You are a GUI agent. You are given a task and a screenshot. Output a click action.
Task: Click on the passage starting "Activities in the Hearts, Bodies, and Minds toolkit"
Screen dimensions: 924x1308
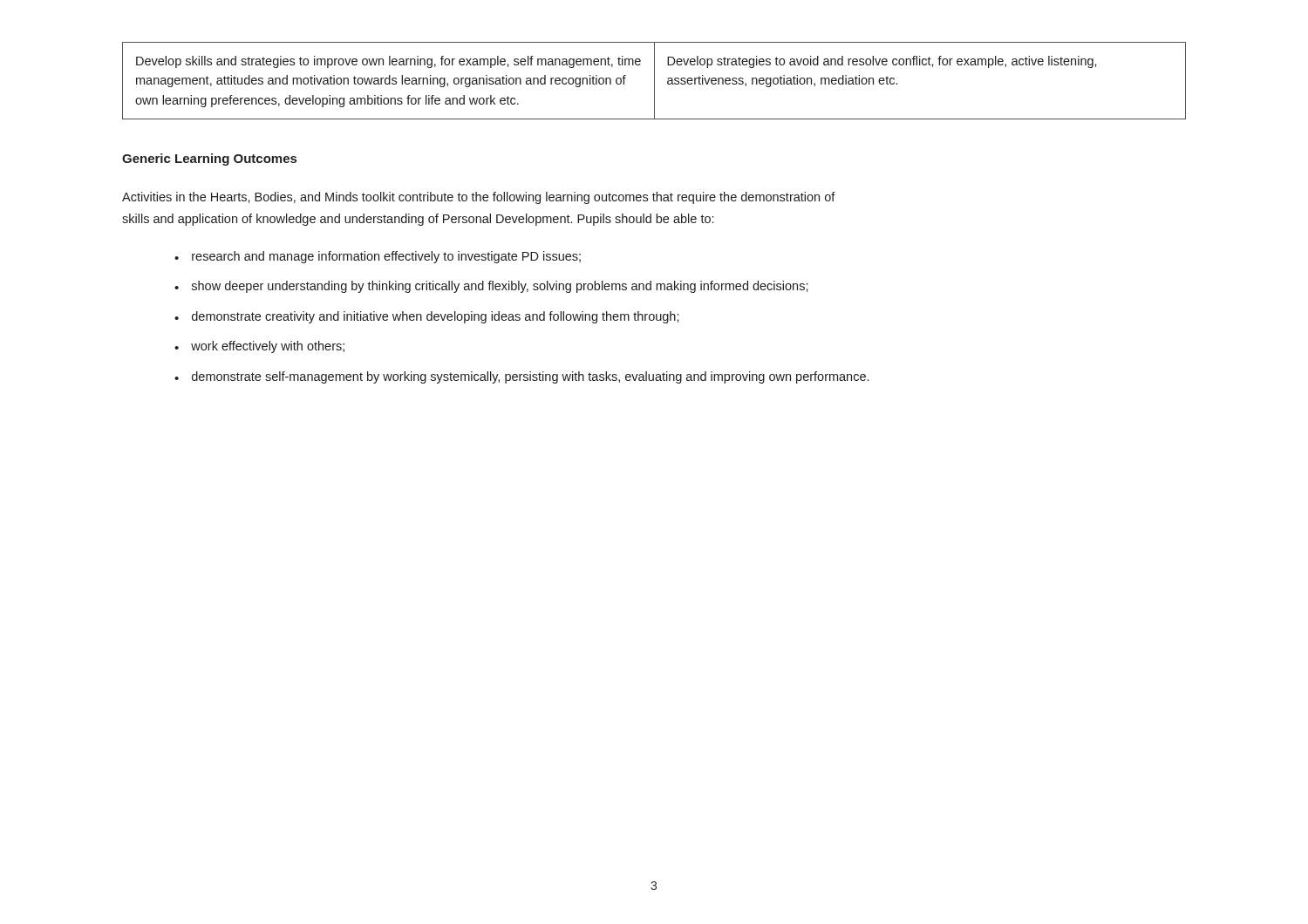click(x=478, y=208)
